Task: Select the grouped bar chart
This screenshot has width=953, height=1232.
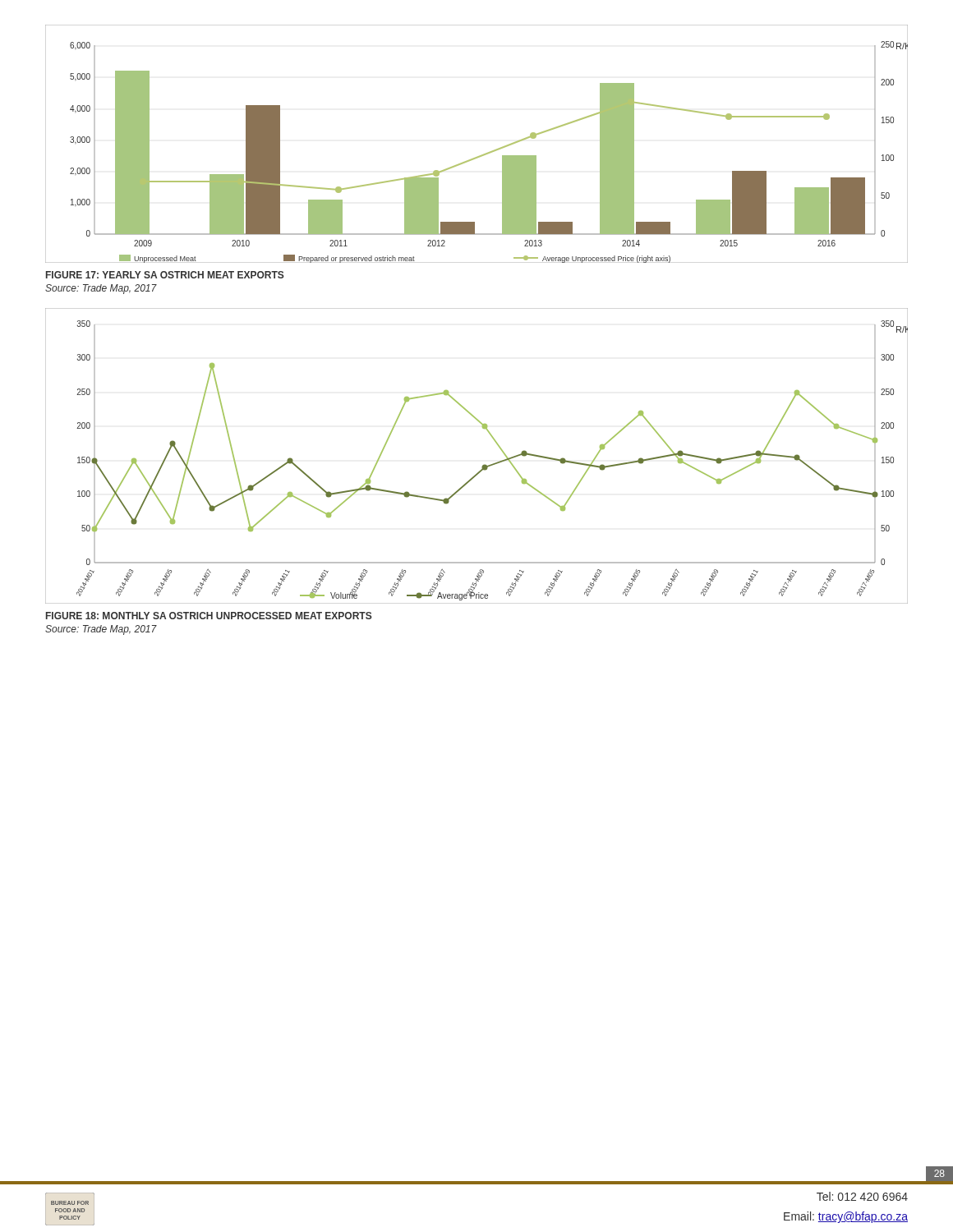Action: (x=476, y=144)
